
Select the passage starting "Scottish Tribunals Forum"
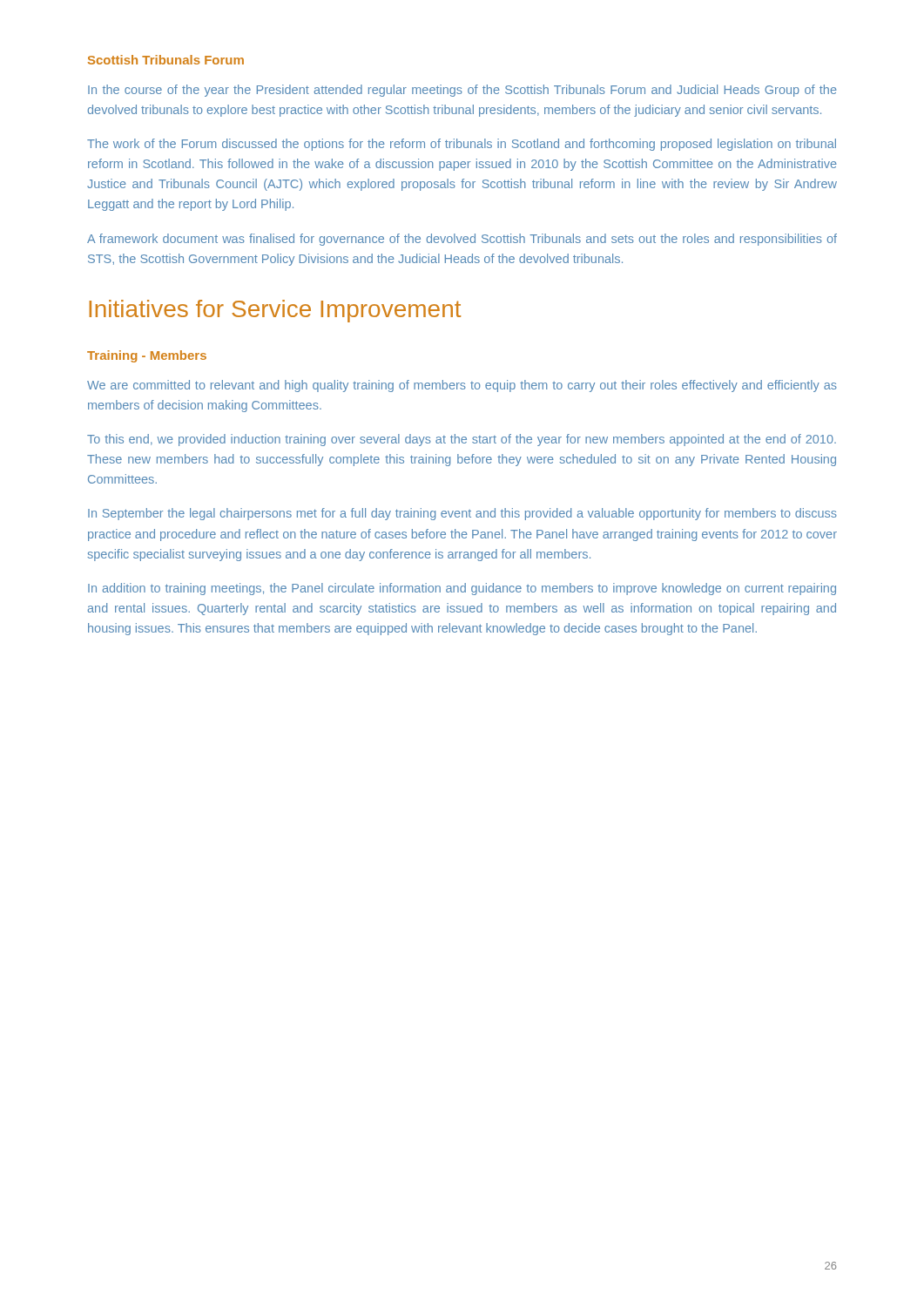point(166,60)
